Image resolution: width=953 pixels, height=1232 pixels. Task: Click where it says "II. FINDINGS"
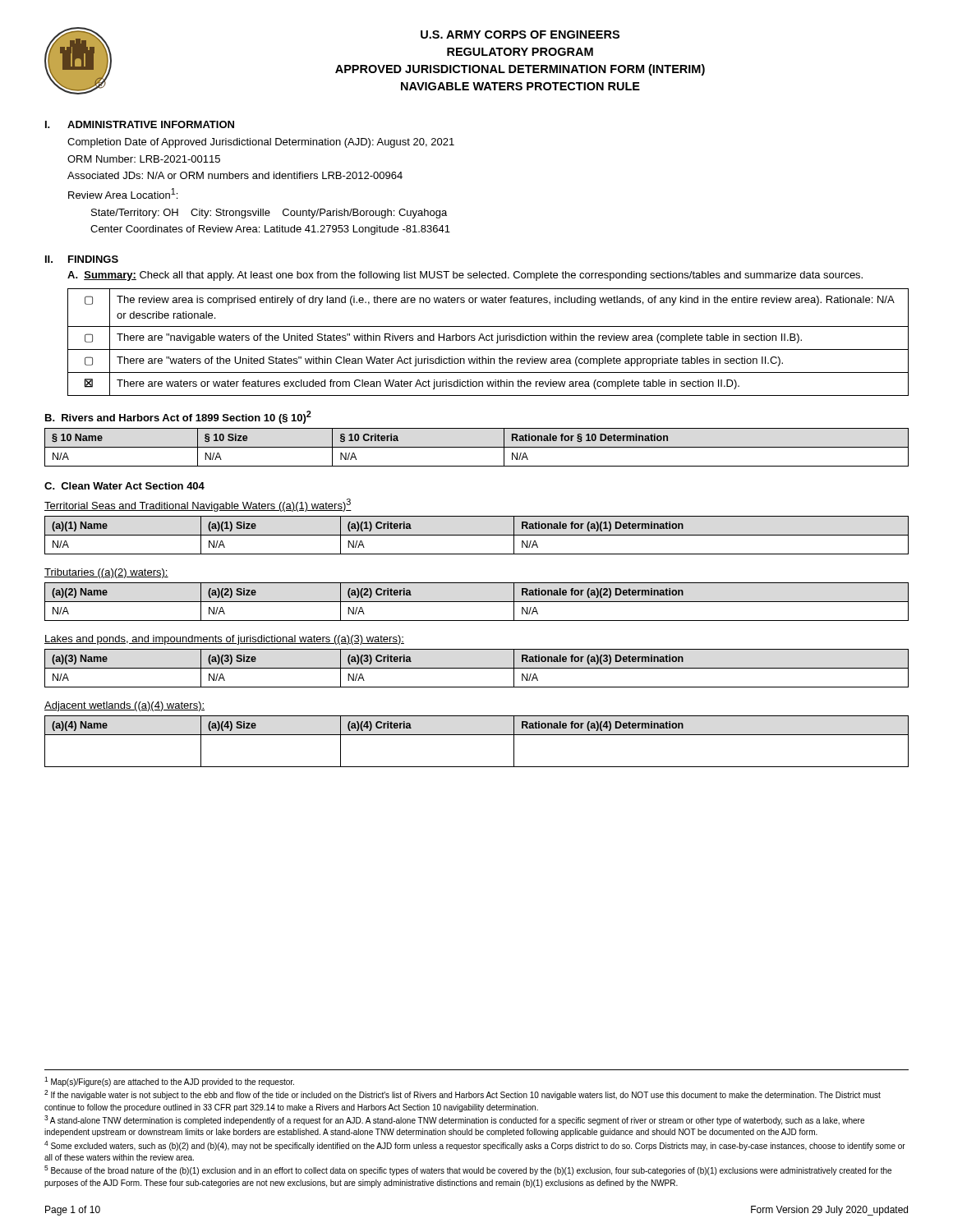[x=81, y=259]
